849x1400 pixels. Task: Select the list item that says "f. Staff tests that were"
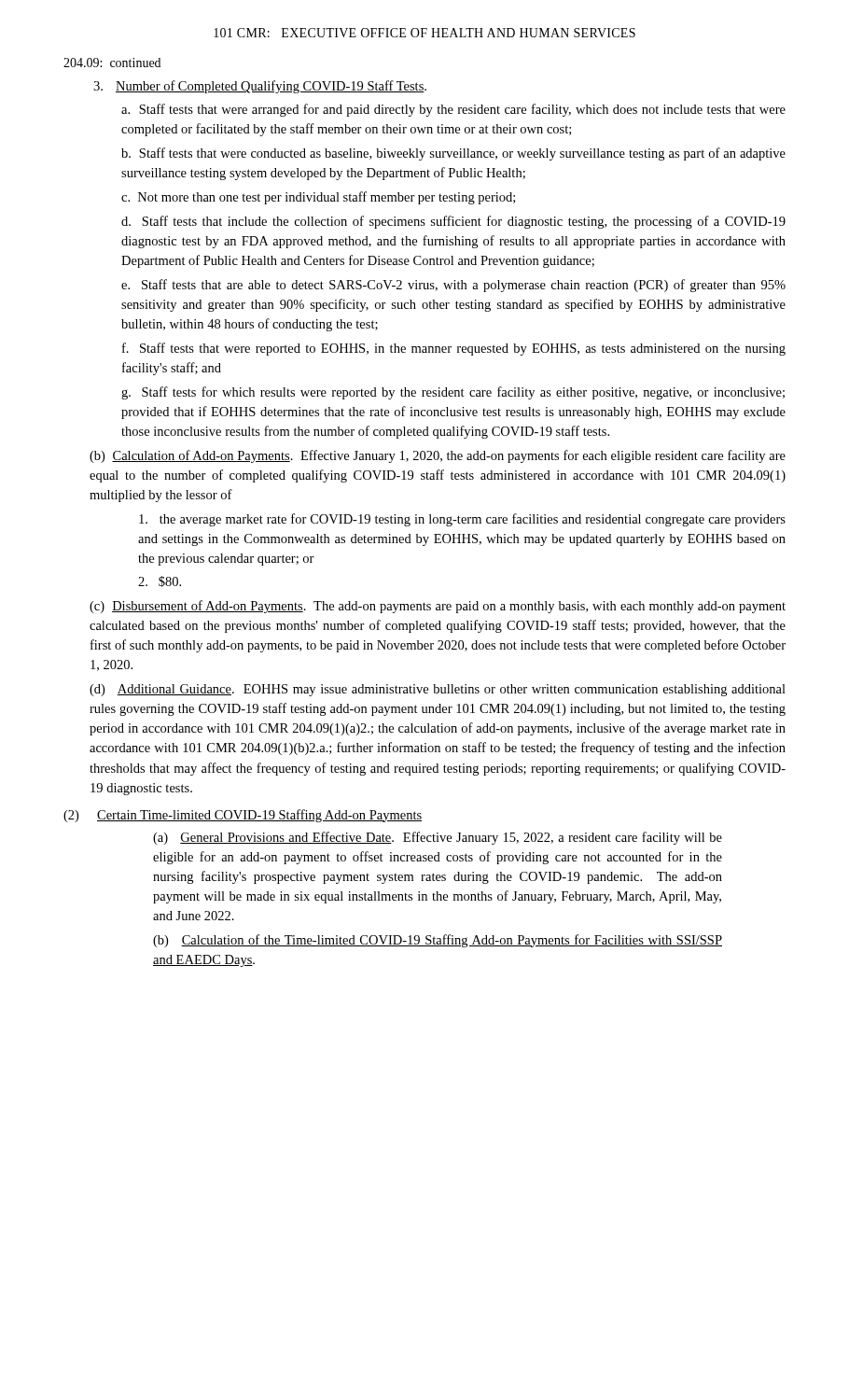453,358
